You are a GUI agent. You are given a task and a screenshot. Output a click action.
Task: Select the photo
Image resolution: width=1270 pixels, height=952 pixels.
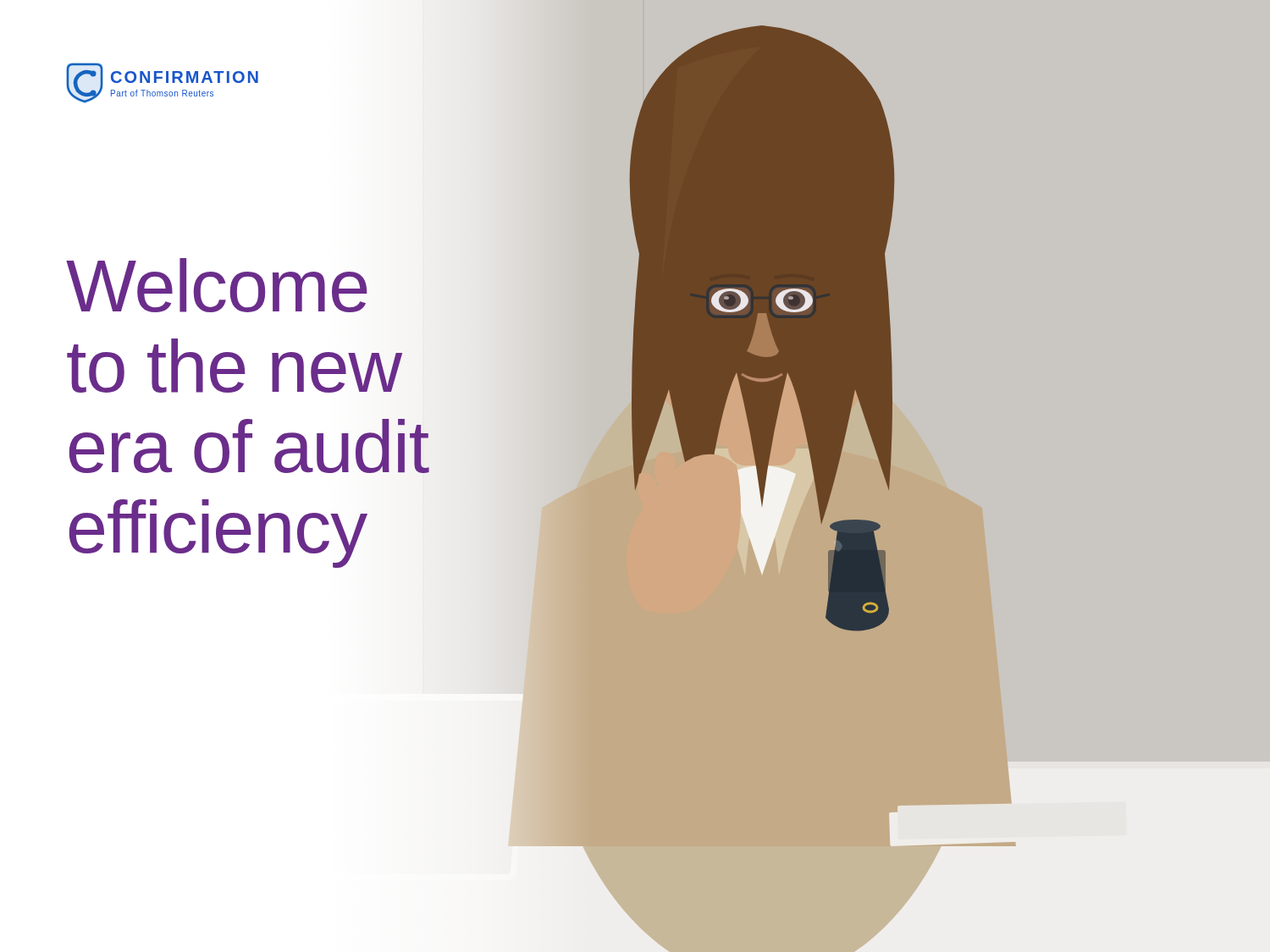click(635, 476)
